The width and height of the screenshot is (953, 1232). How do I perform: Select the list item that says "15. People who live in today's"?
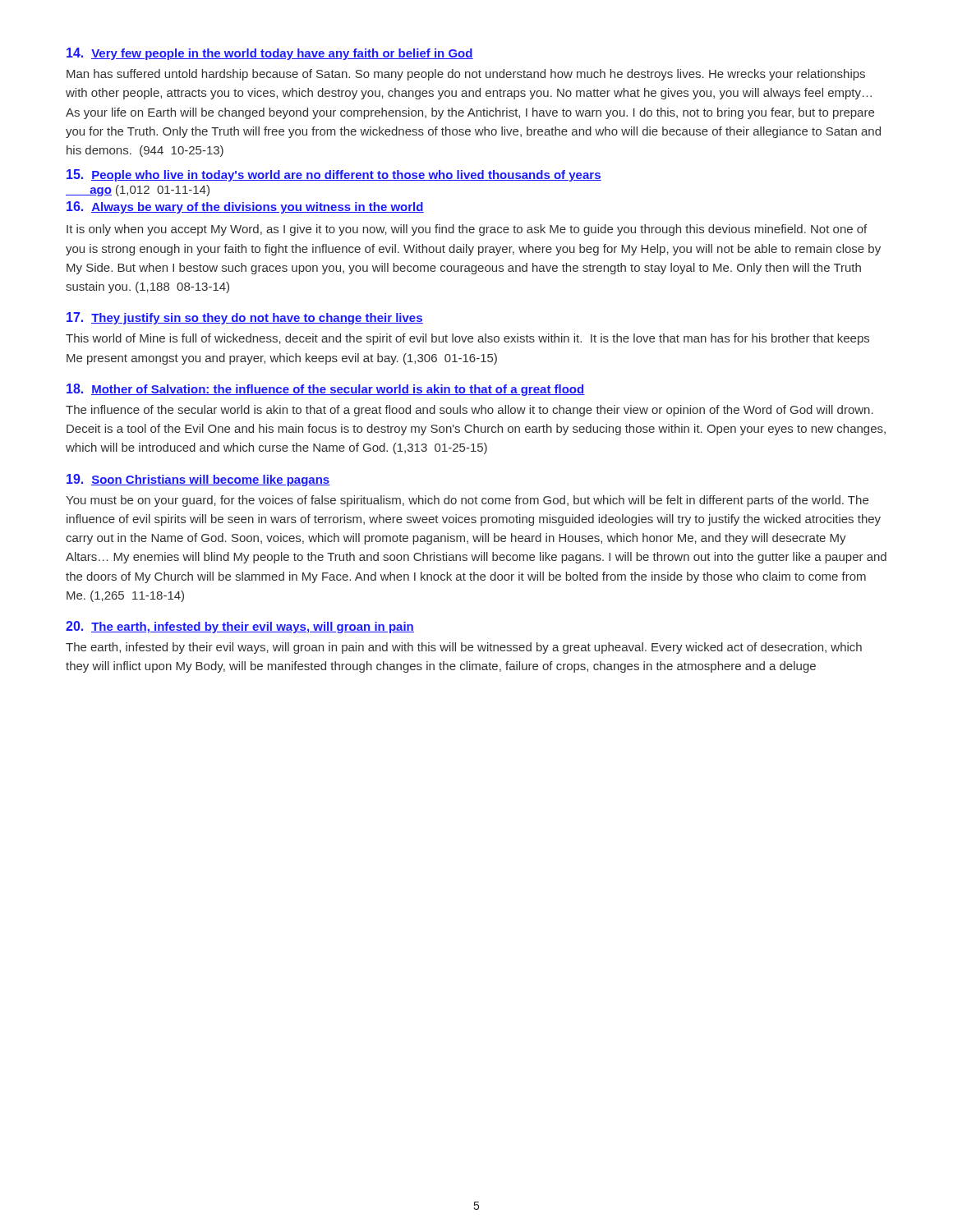(333, 182)
